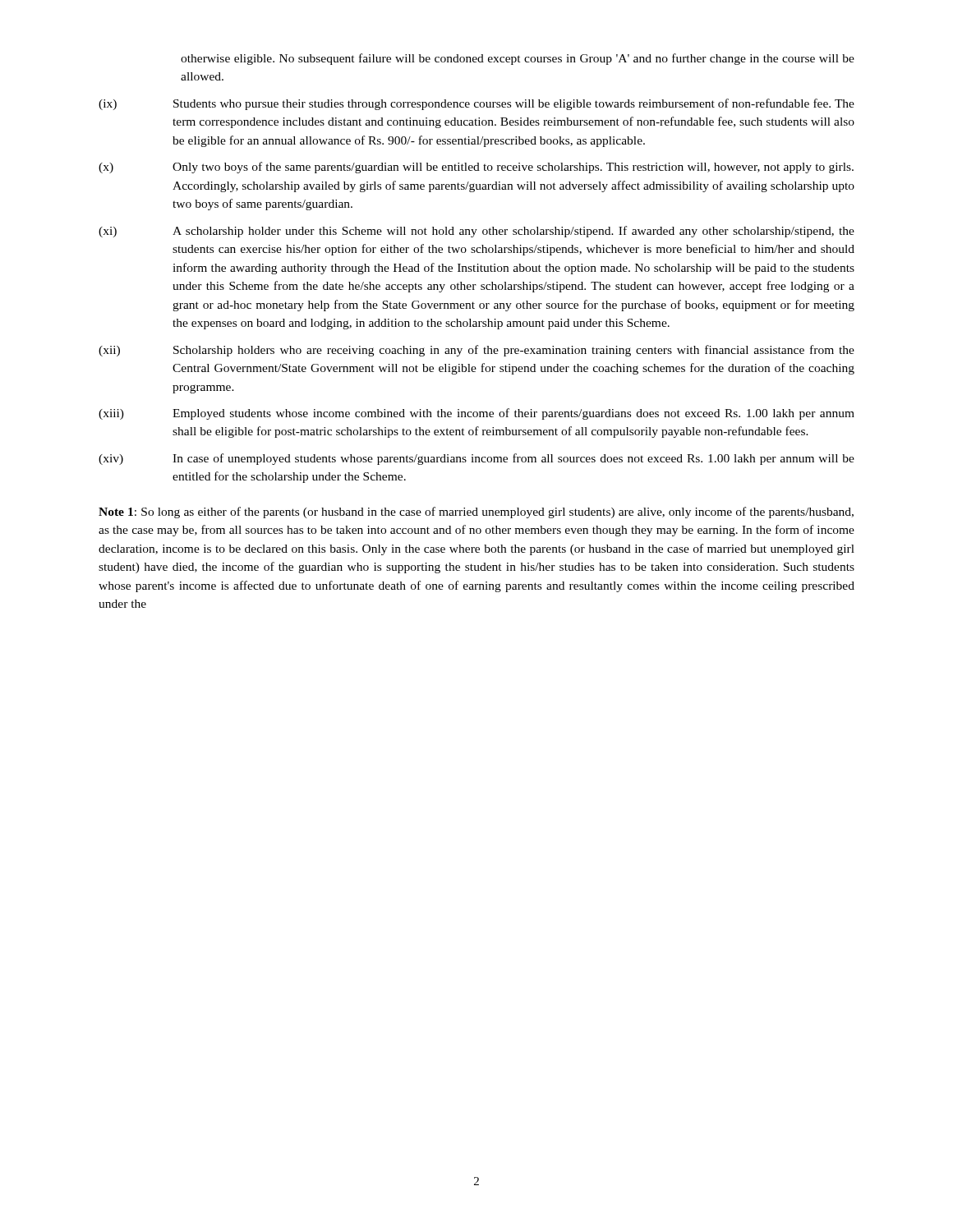Locate the passage starting "Note 1: So long as either of"
Image resolution: width=953 pixels, height=1232 pixels.
[476, 557]
